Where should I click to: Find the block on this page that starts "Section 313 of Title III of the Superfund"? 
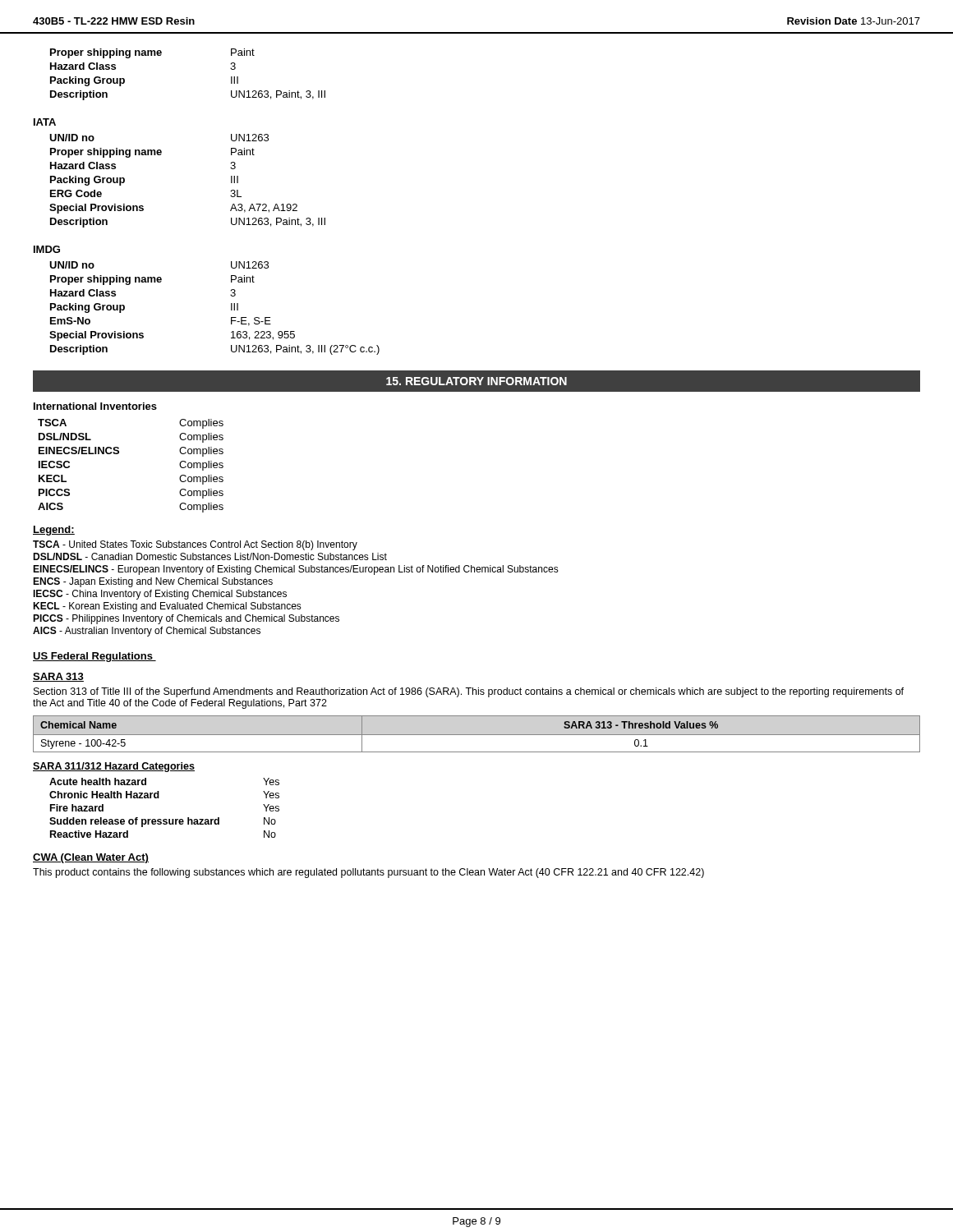pos(468,697)
